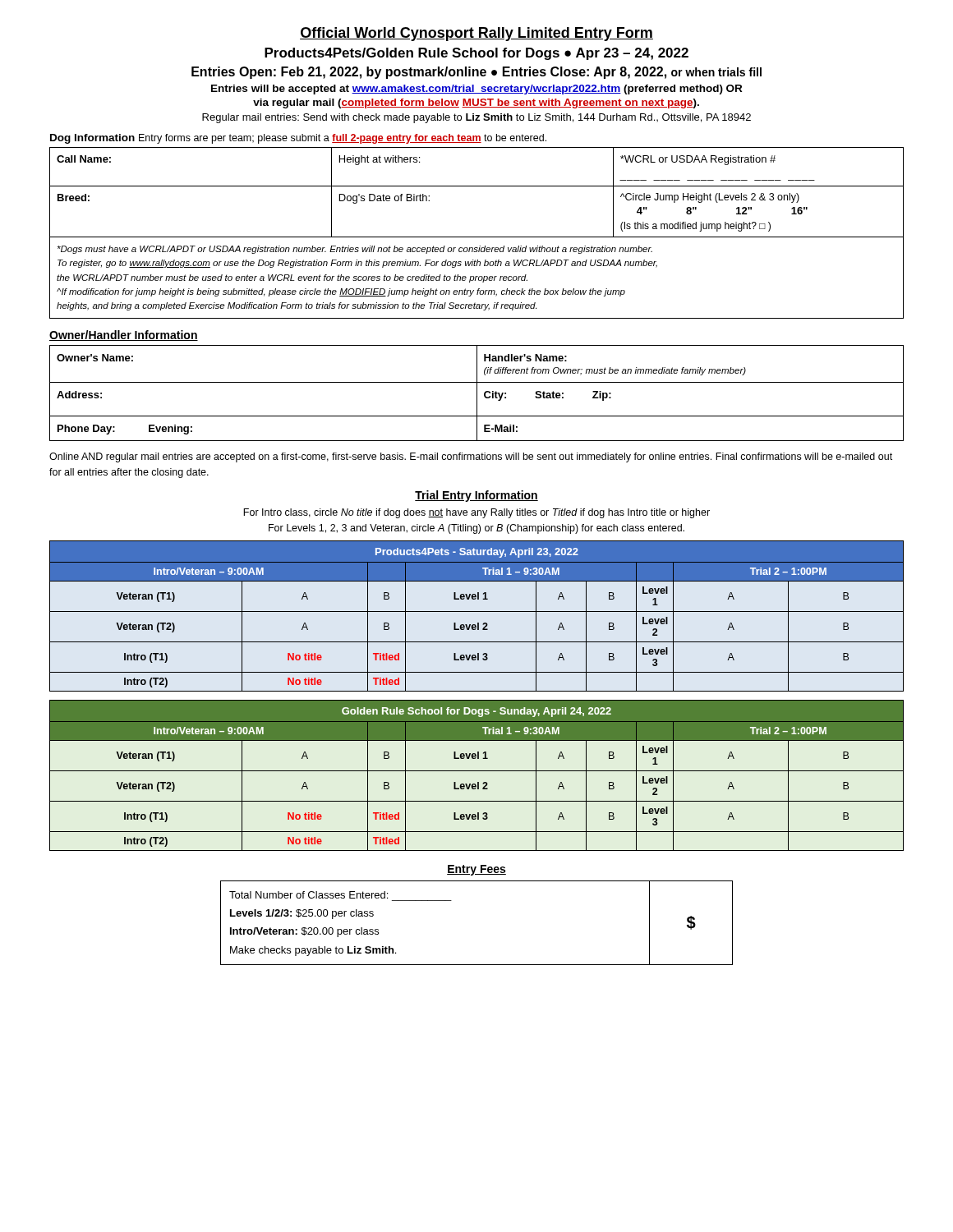Point to the text block starting "Regular mail entries: Send with"
The width and height of the screenshot is (953, 1232).
point(476,117)
